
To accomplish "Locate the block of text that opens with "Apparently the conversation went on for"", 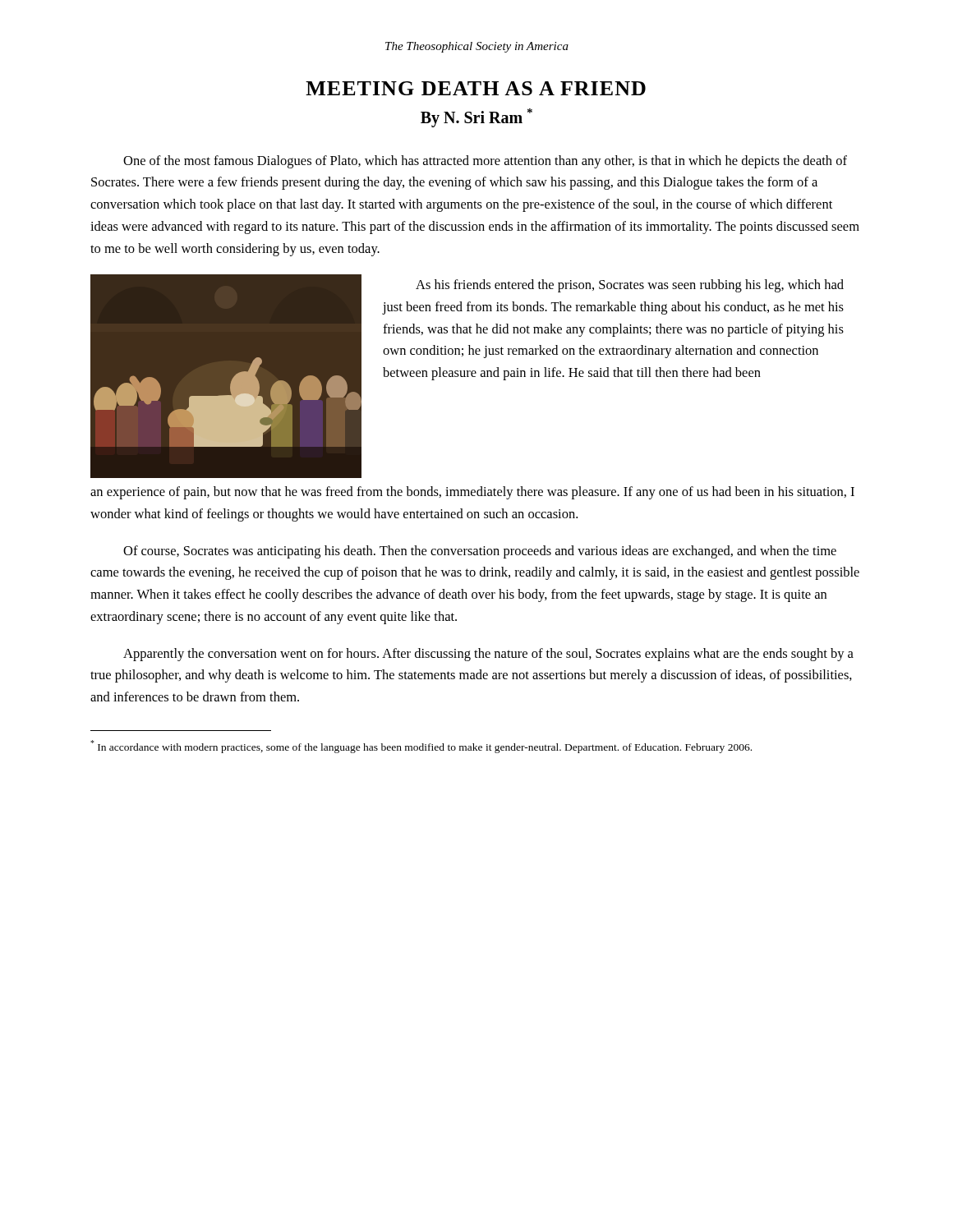I will coord(472,675).
